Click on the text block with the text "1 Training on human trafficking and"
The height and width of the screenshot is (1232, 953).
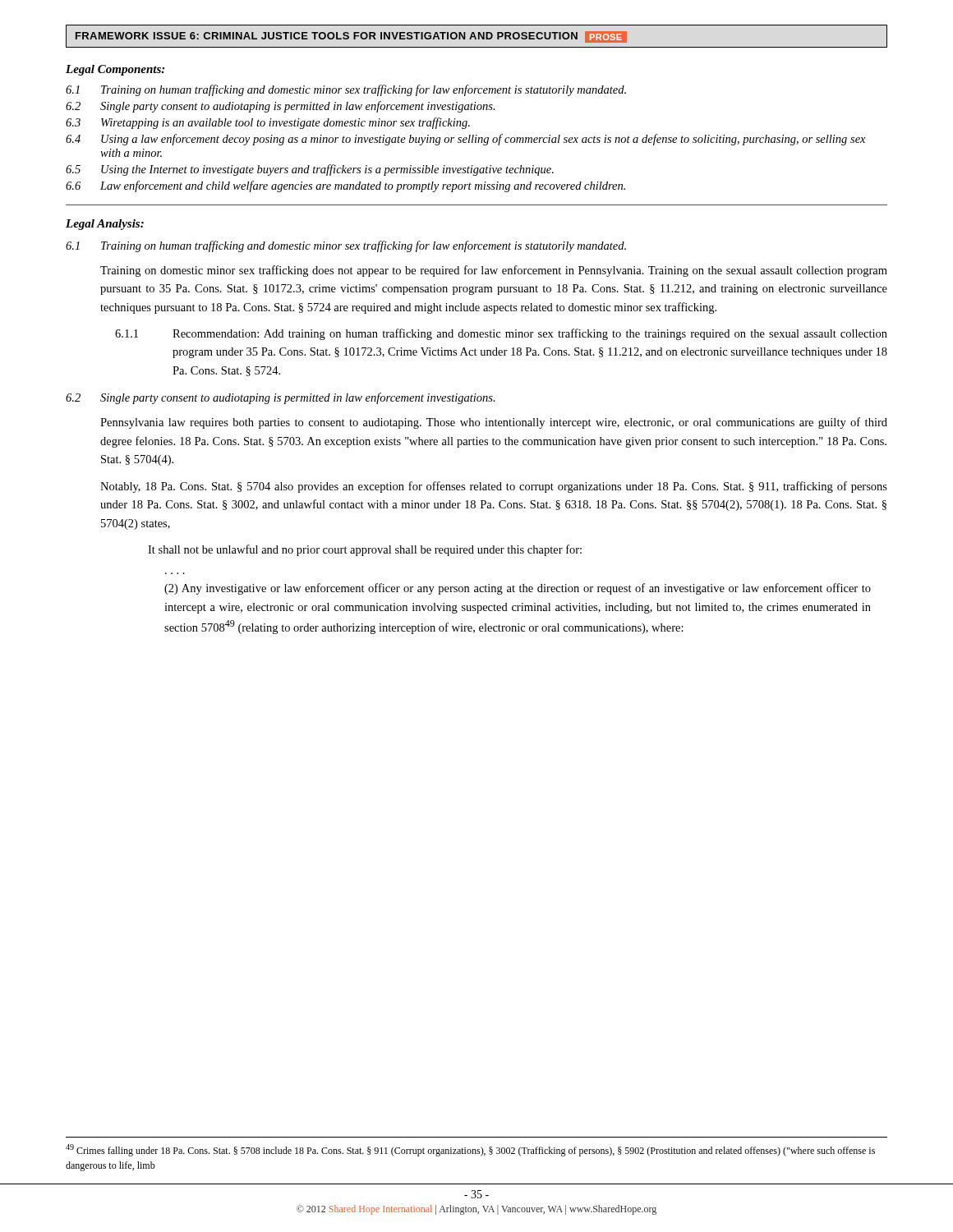coord(346,246)
